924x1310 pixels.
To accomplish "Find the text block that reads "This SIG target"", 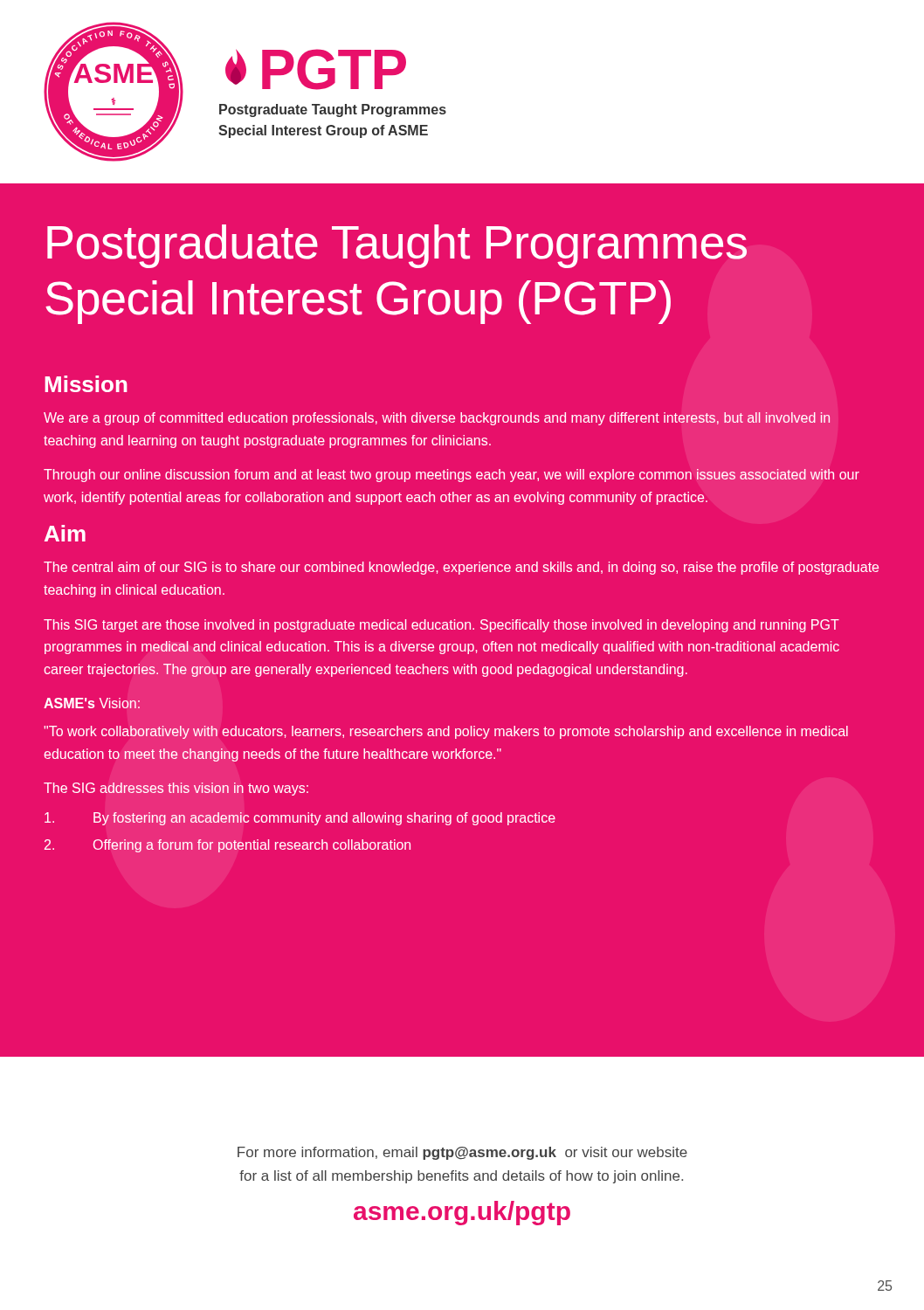I will (442, 647).
